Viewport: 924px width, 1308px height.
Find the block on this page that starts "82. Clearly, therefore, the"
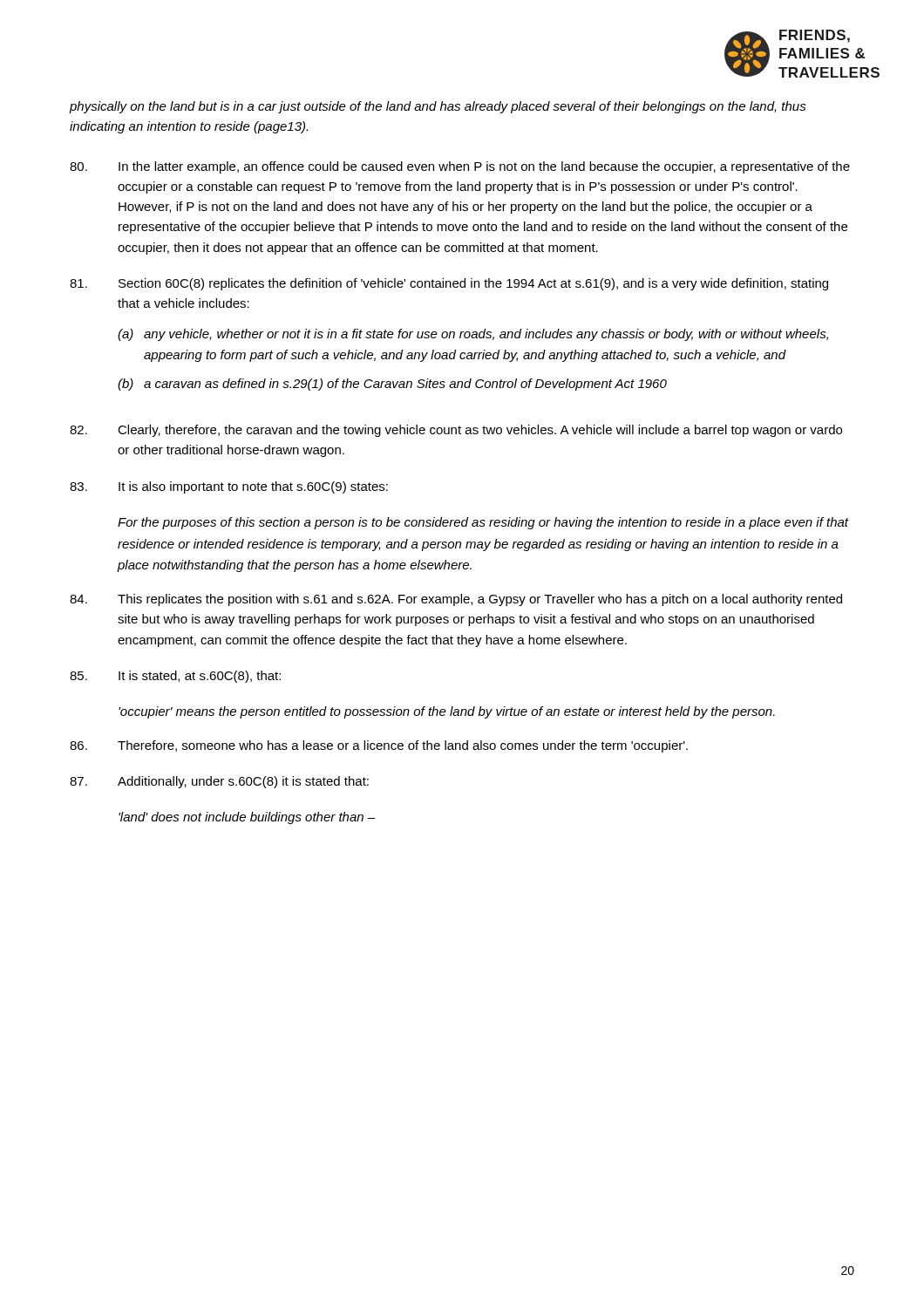pyautogui.click(x=462, y=440)
